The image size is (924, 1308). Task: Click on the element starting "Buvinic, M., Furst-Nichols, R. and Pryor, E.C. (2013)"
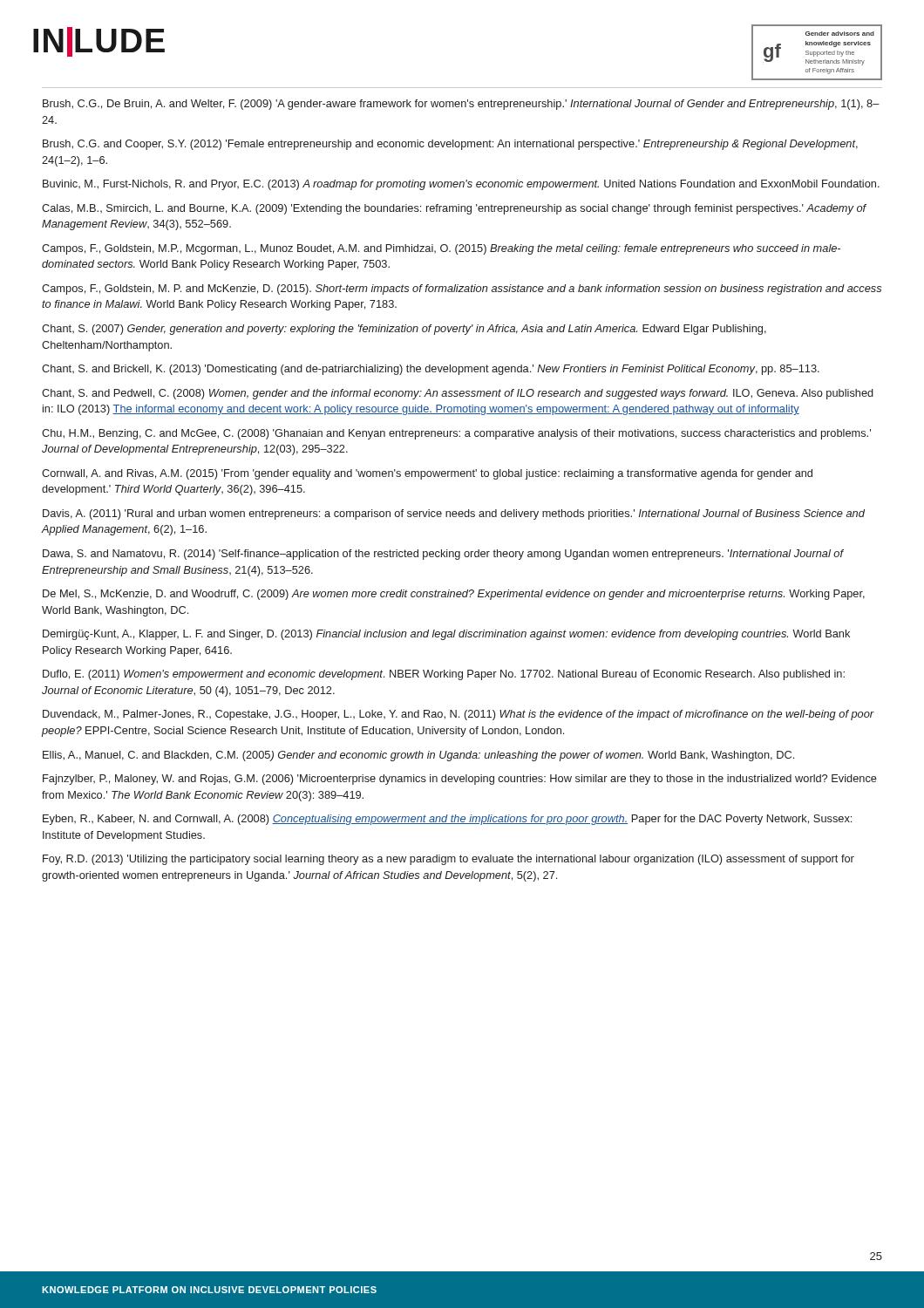[461, 184]
